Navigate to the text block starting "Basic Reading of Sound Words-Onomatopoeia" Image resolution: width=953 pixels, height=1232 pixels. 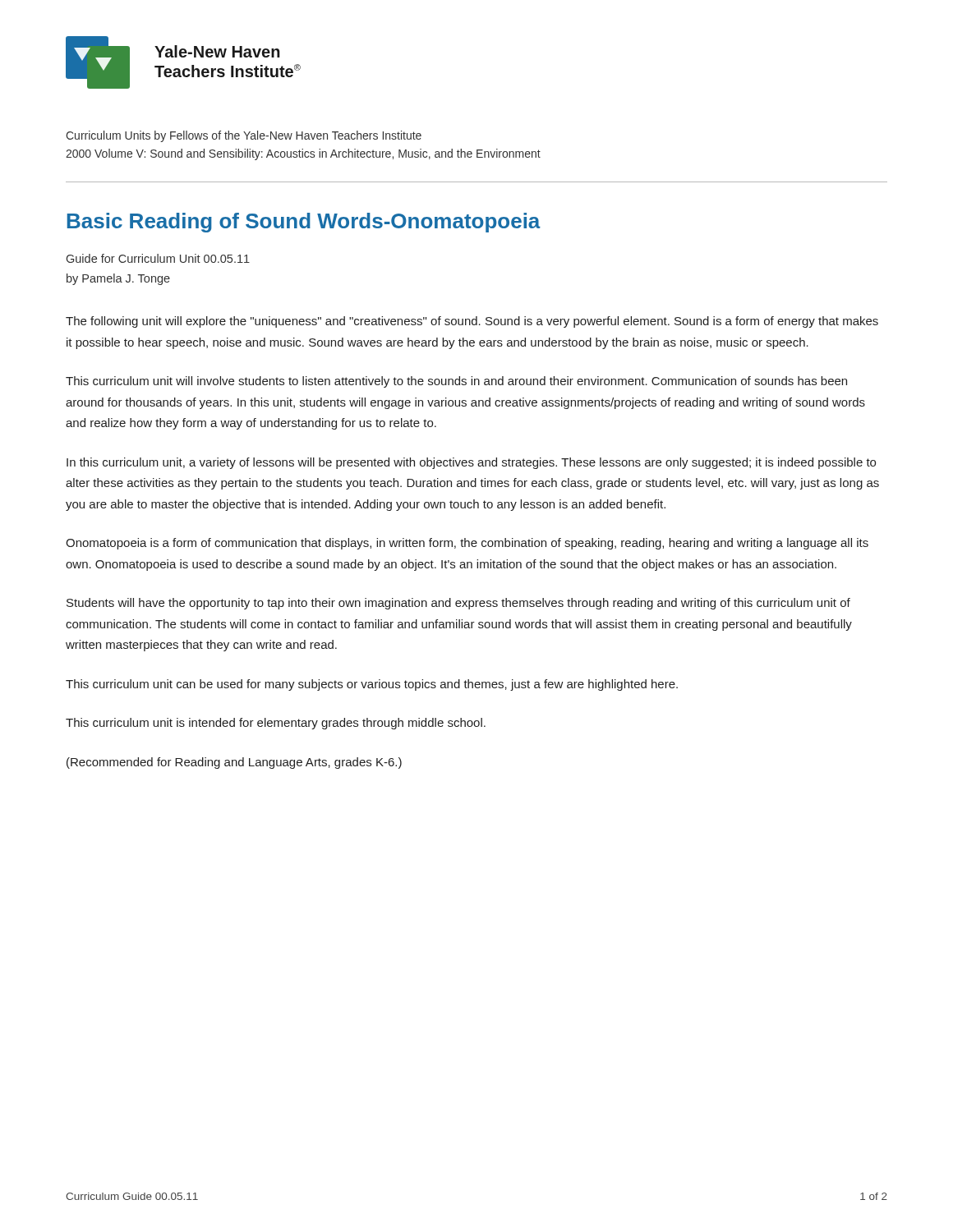pyautogui.click(x=476, y=221)
